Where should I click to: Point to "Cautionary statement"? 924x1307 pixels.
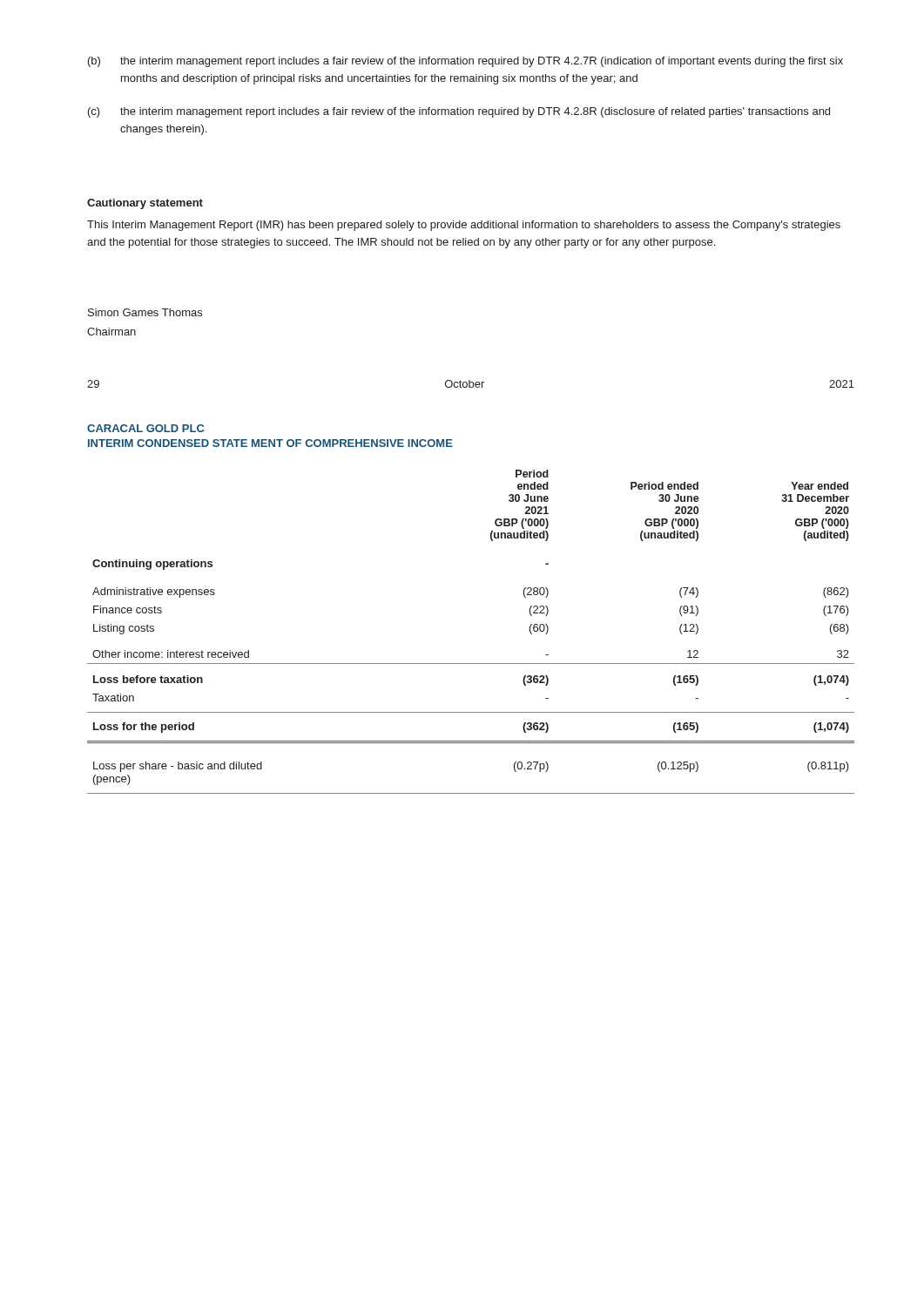pyautogui.click(x=145, y=202)
